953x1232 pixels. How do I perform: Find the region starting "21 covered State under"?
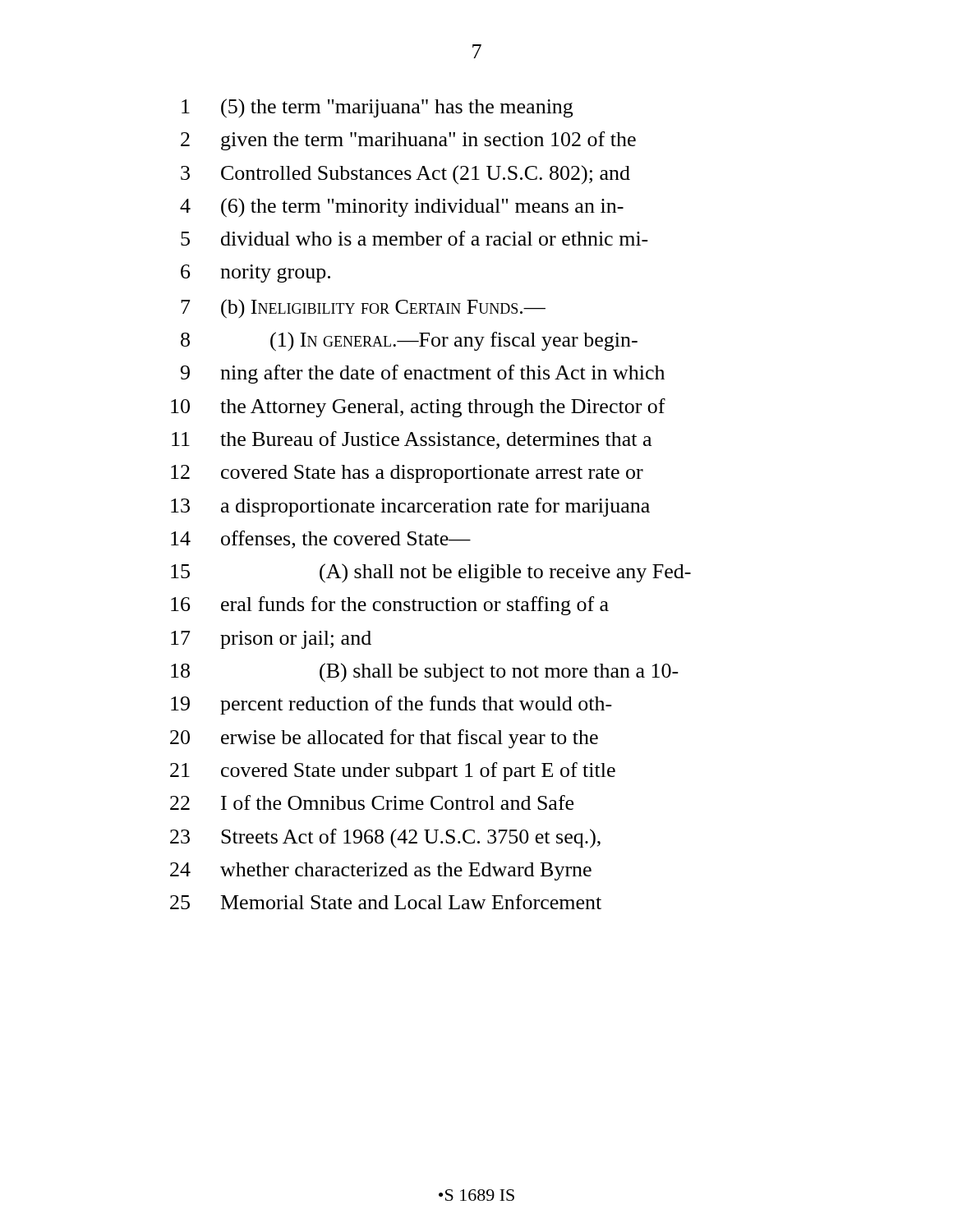pyautogui.click(x=501, y=770)
